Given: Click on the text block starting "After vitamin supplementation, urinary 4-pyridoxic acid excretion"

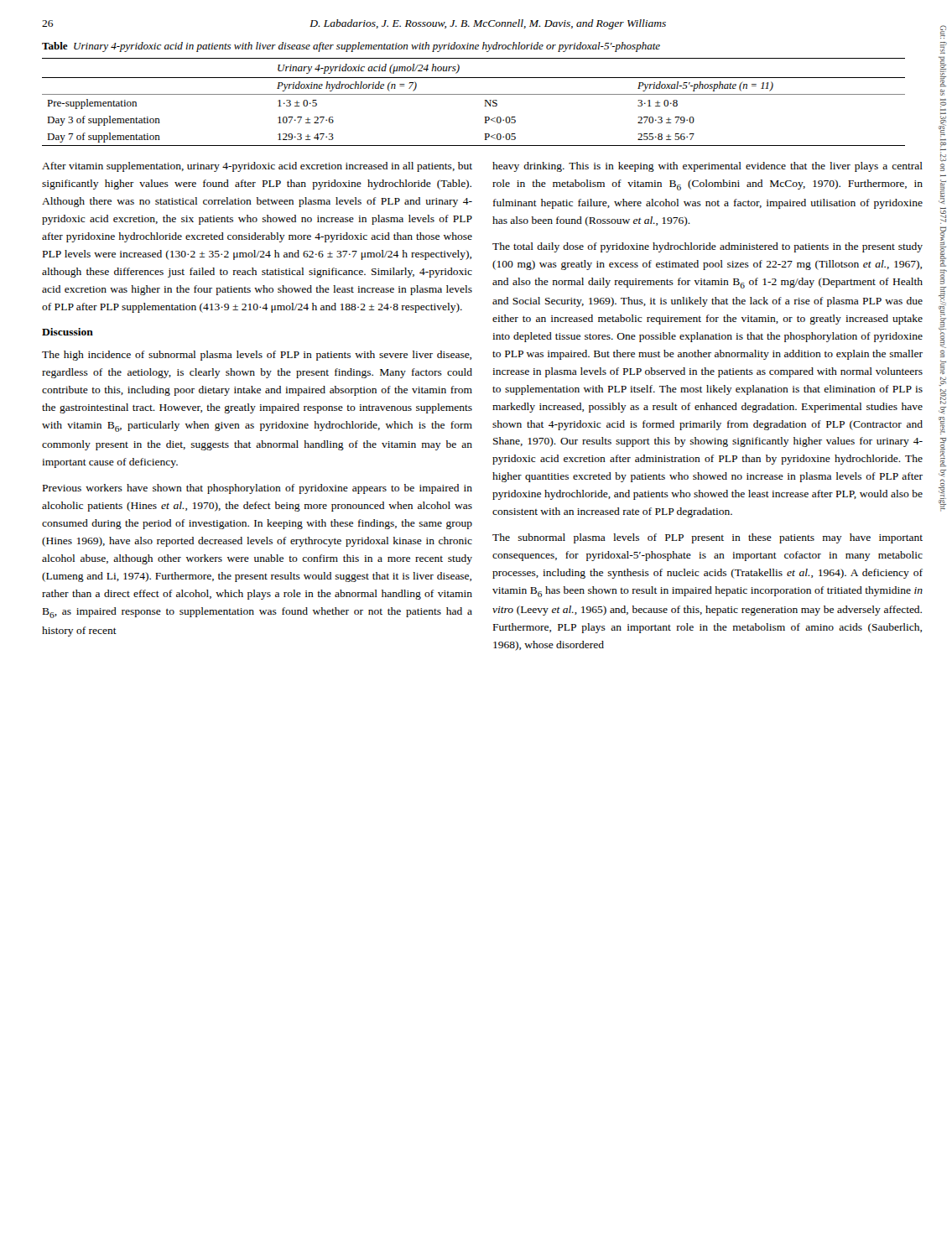Looking at the screenshot, I should [x=257, y=236].
